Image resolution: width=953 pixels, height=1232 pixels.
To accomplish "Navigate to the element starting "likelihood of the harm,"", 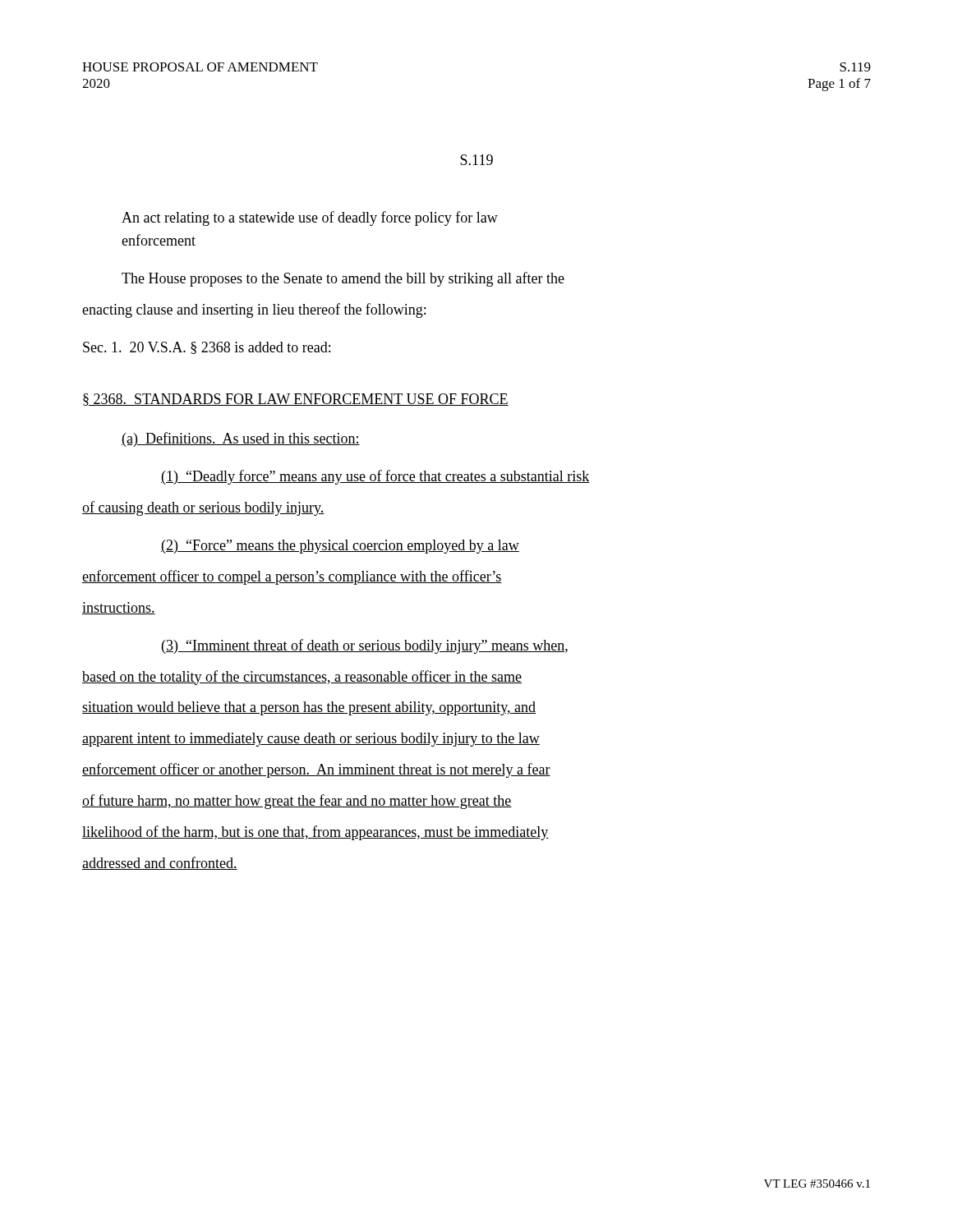I will coord(315,832).
